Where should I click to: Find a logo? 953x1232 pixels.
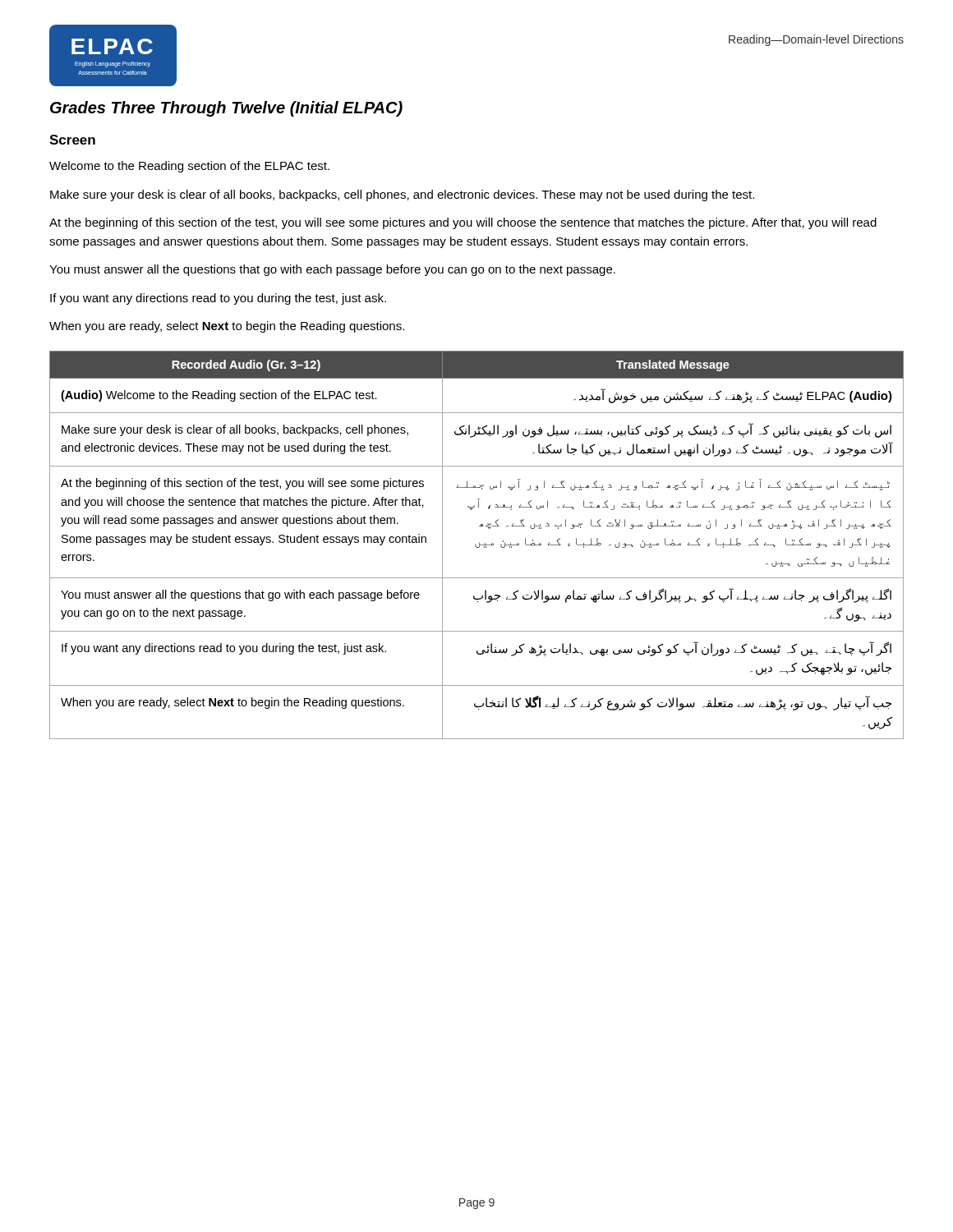pos(115,57)
